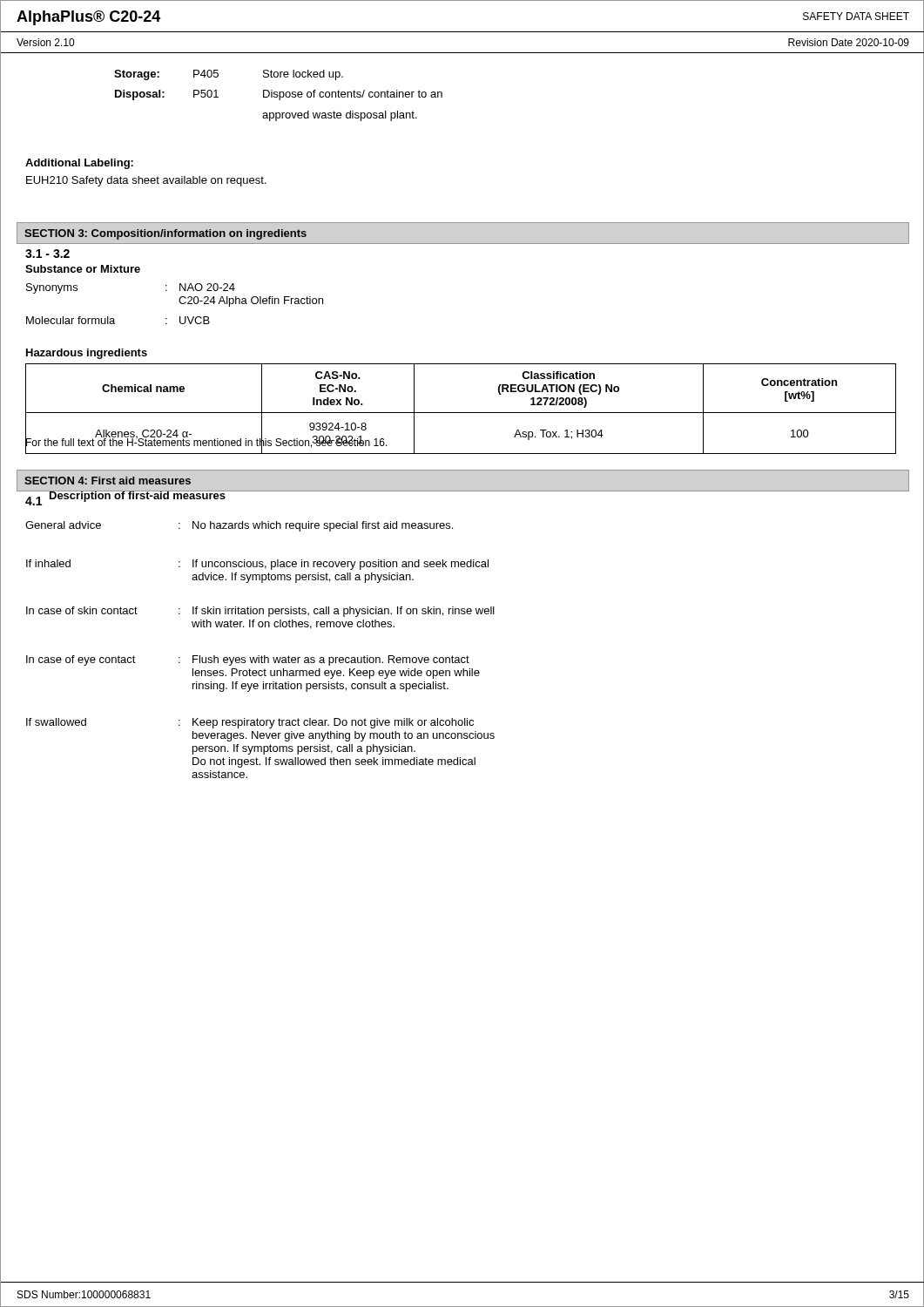Point to the block beginning "In case of skin contact : If skin"
Viewport: 924px width, 1307px height.
[x=260, y=617]
